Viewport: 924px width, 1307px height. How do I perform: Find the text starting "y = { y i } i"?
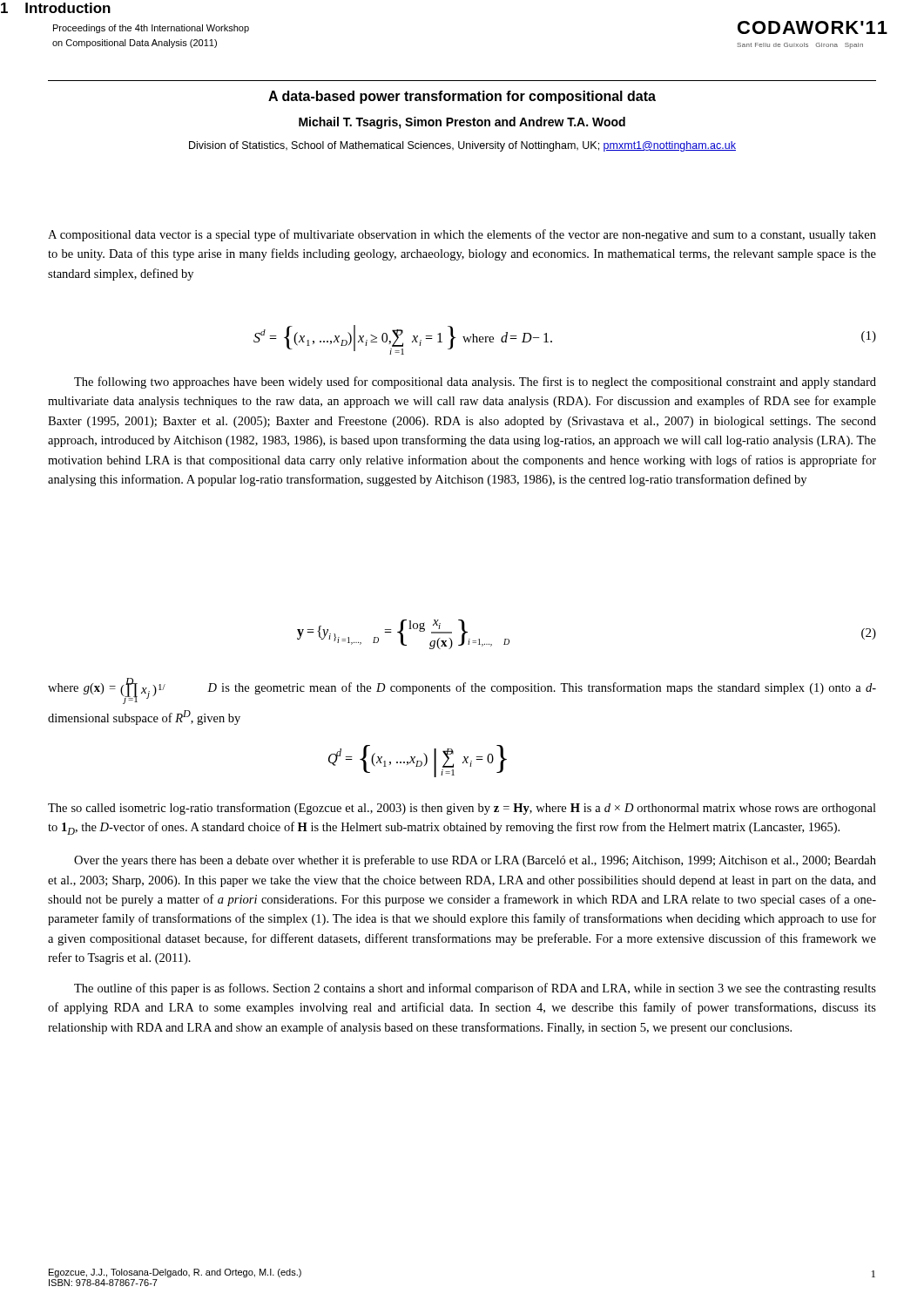tap(462, 633)
